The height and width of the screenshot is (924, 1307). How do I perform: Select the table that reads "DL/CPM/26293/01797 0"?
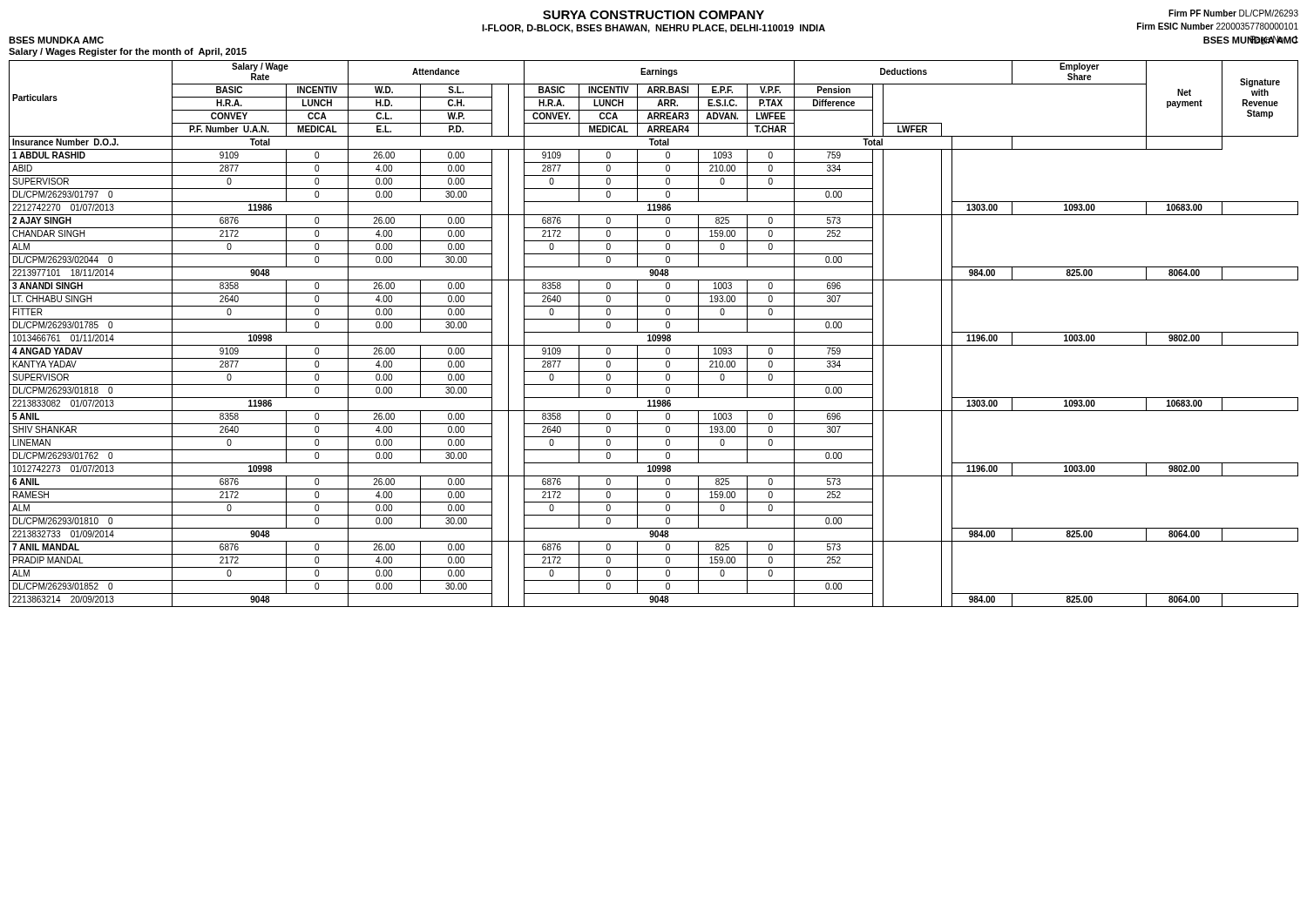tap(654, 334)
